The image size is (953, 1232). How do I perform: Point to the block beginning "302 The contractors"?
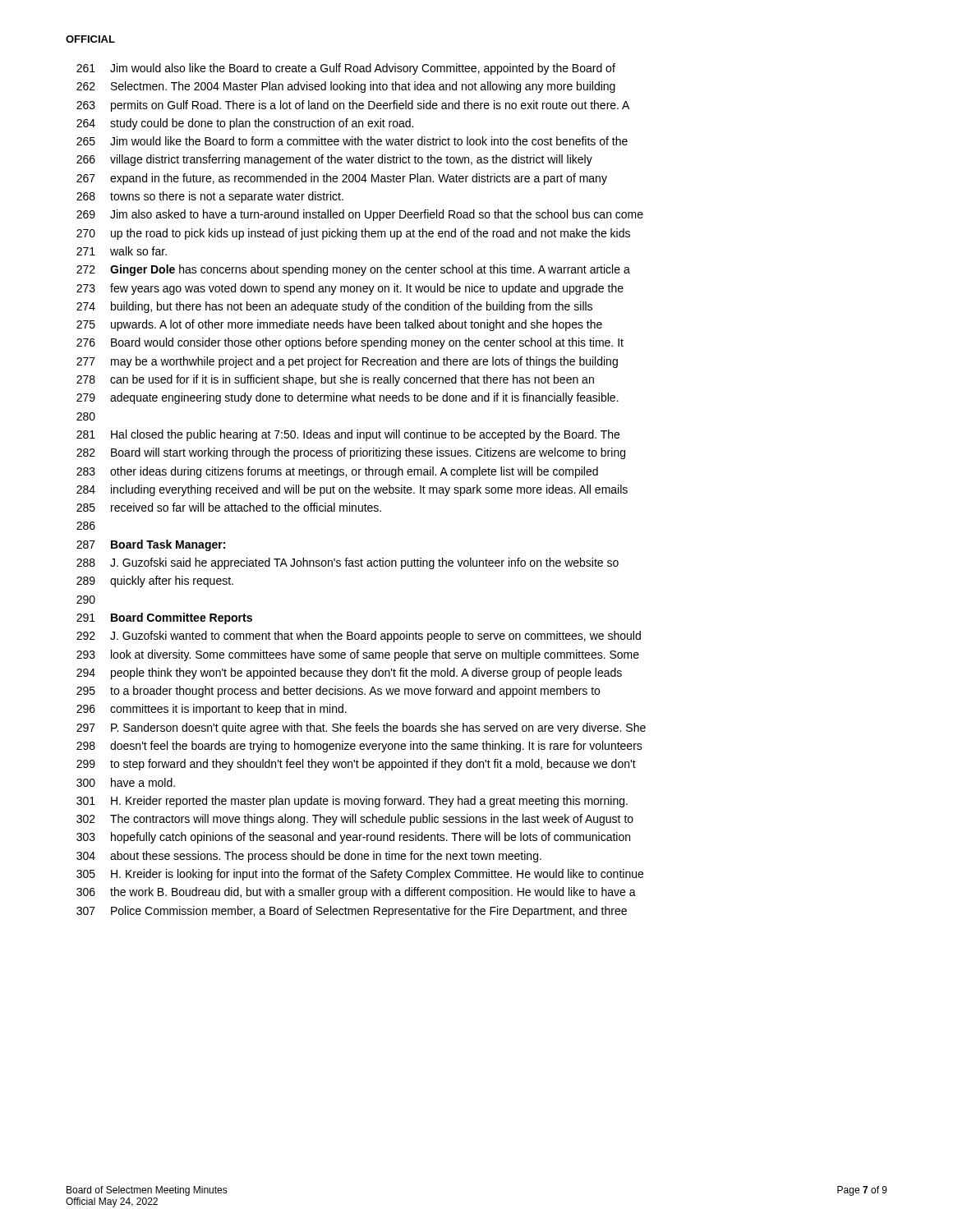click(x=476, y=819)
